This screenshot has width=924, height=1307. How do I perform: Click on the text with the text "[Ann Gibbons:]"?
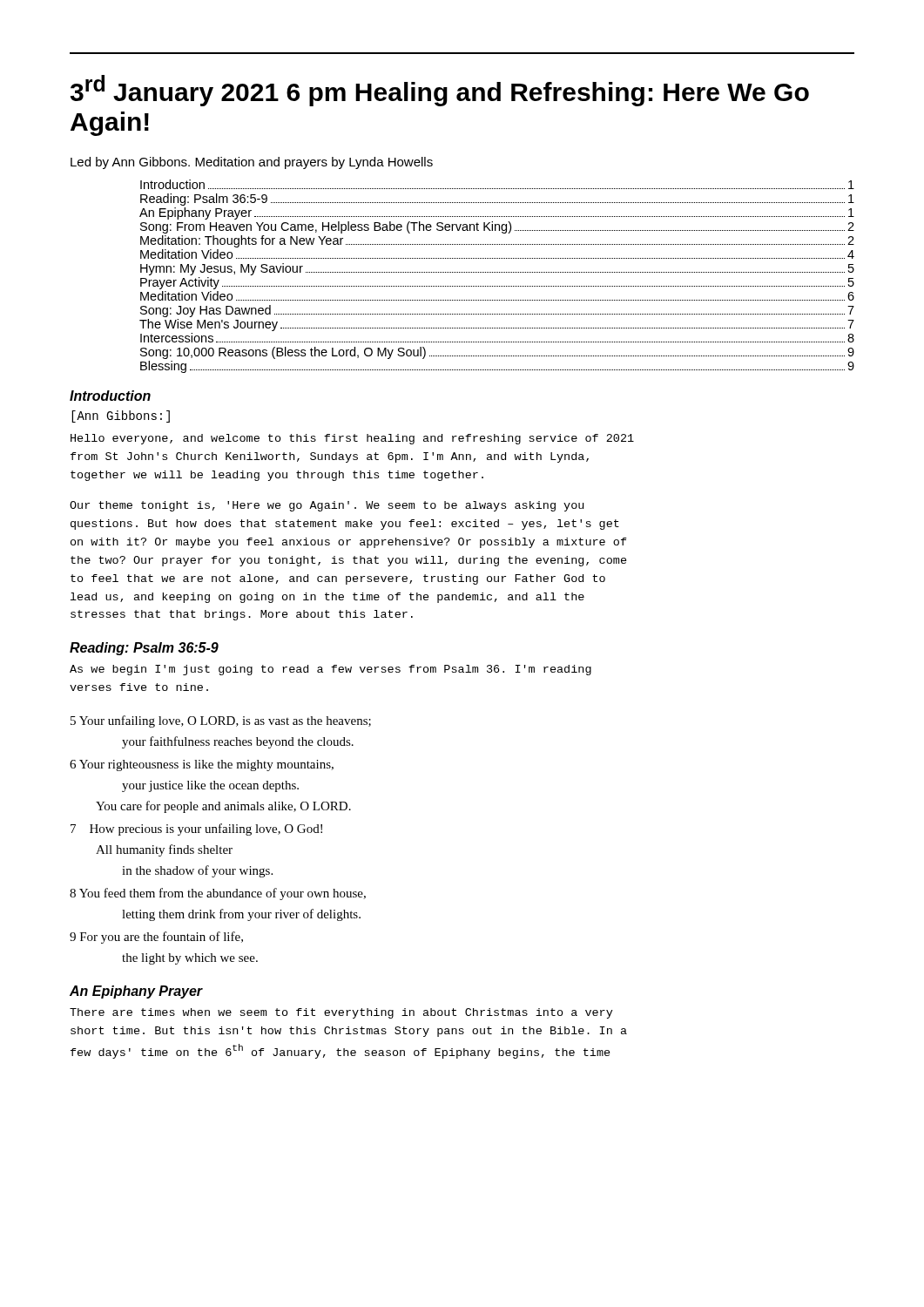(121, 417)
